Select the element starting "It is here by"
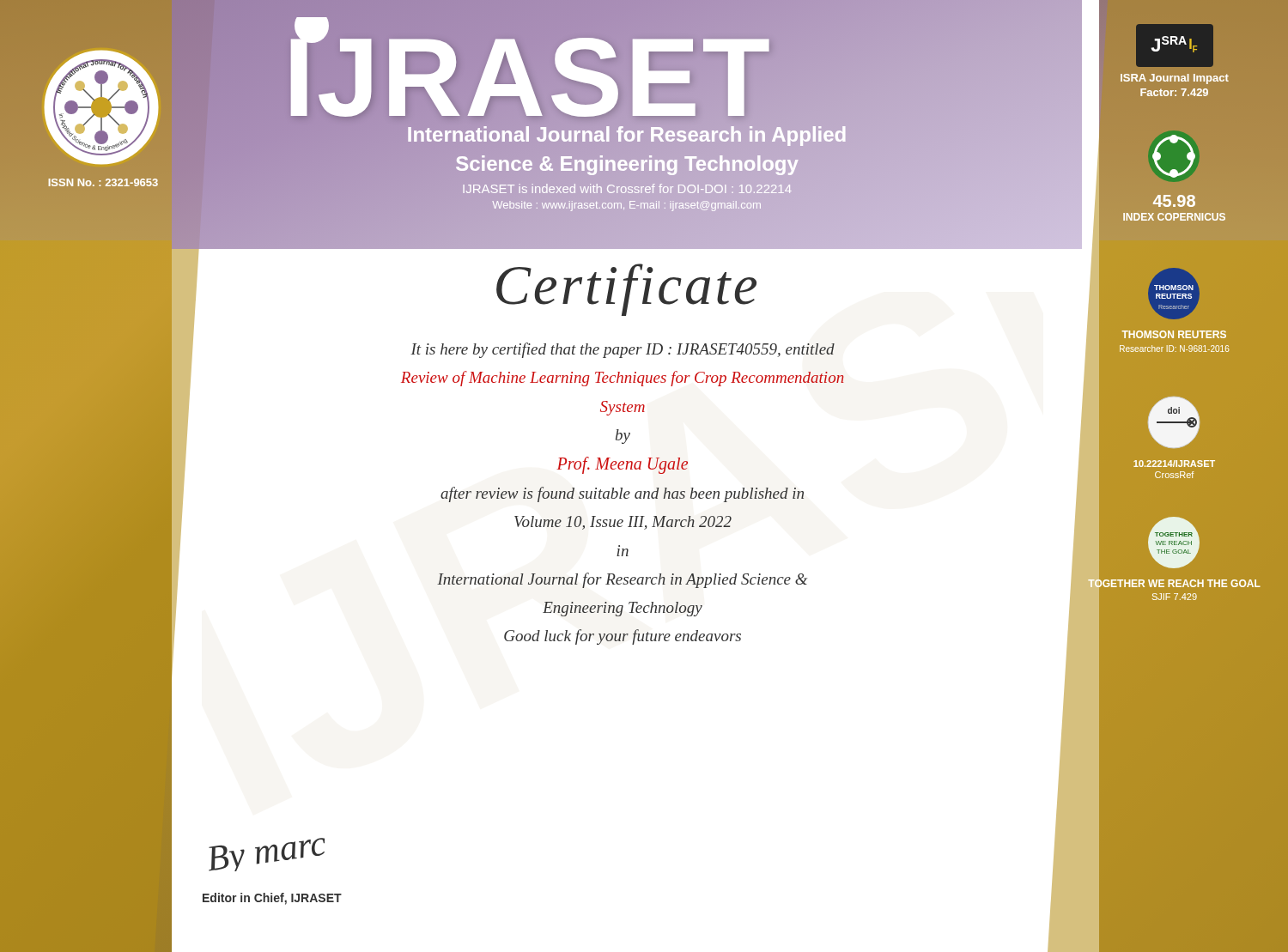This screenshot has height=952, width=1288. [x=622, y=492]
